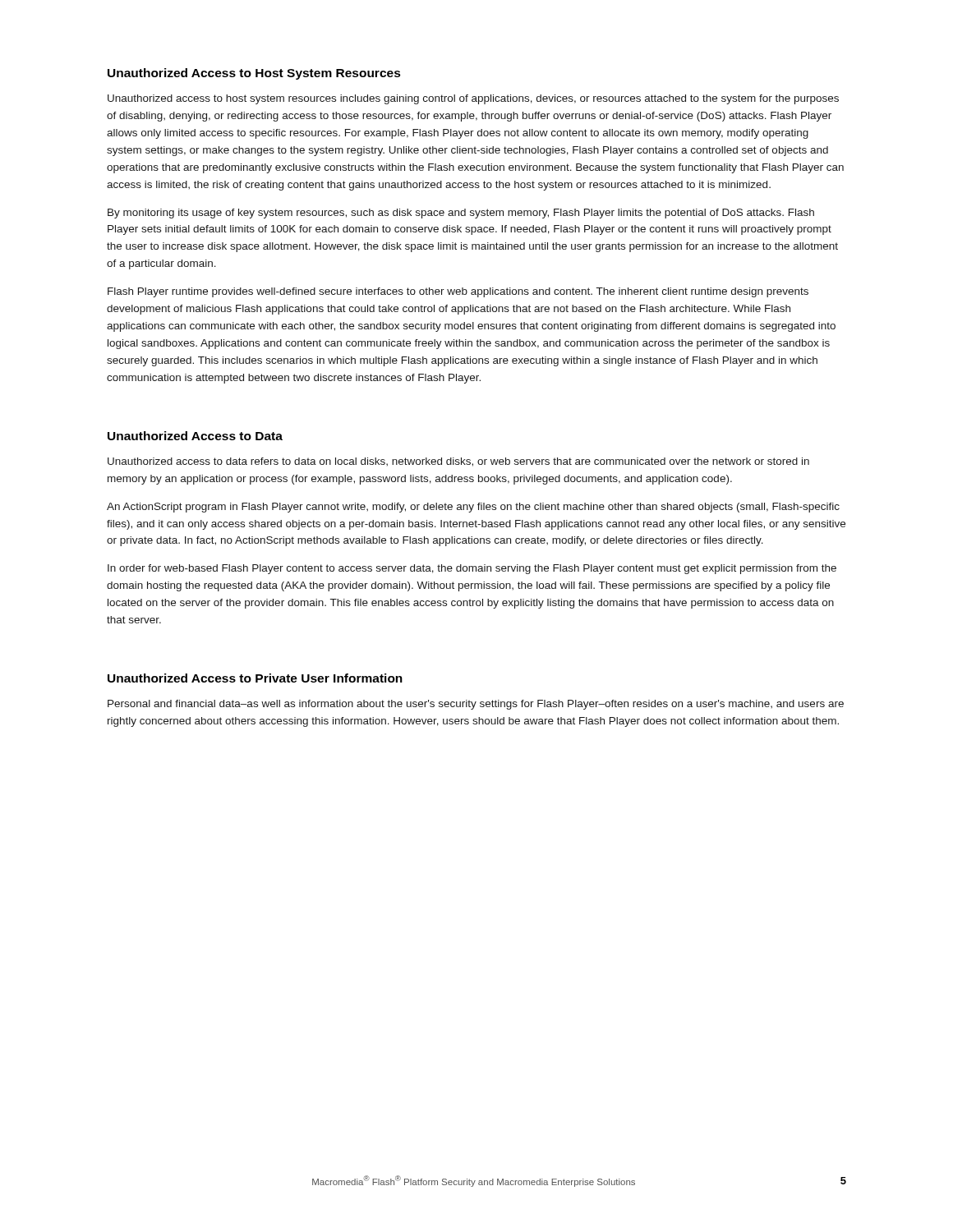Navigate to the region starting "Unauthorized Access to Private User Information"
Screen dimensions: 1232x953
tap(255, 678)
